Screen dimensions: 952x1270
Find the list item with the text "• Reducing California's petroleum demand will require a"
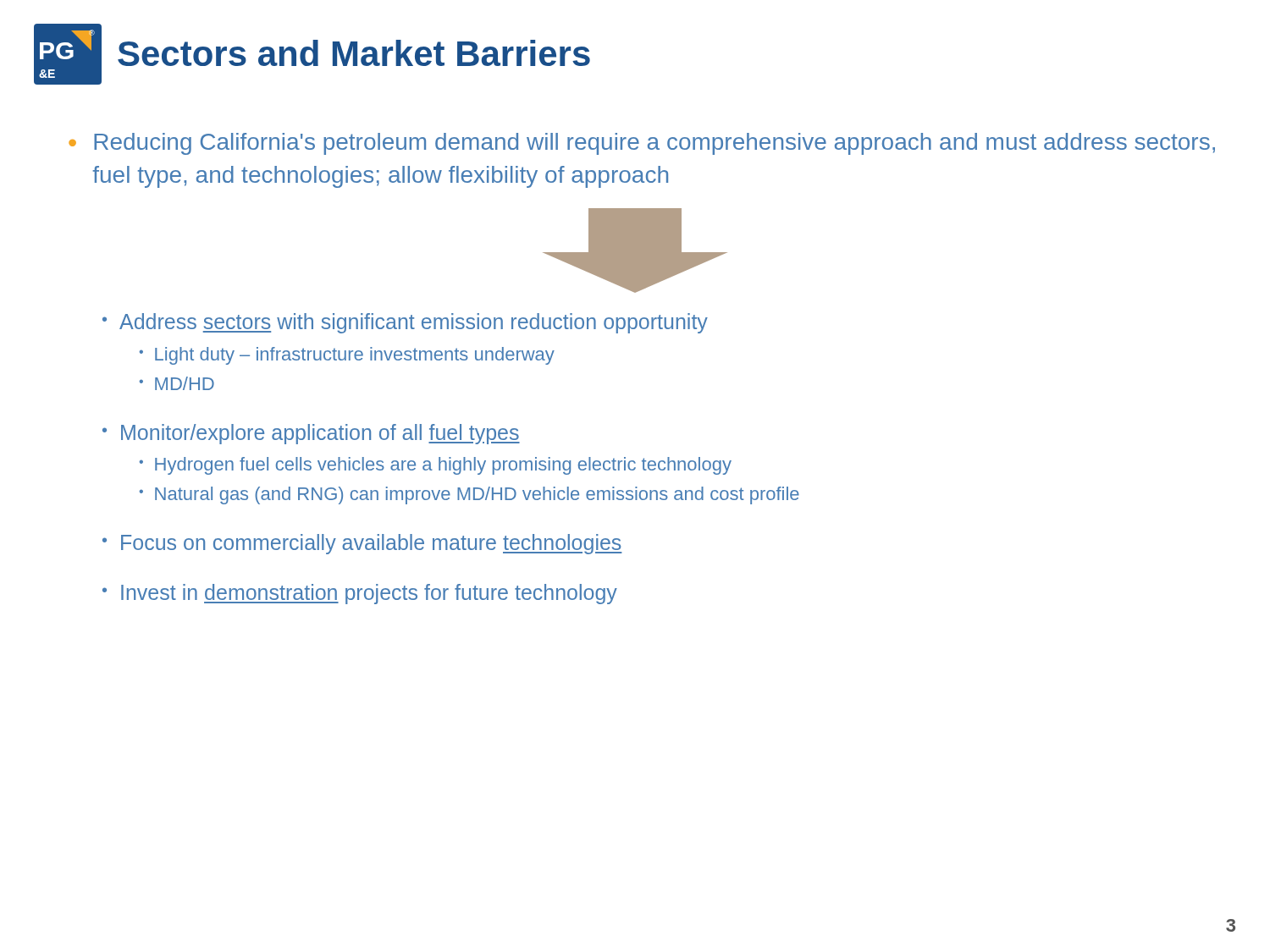point(643,158)
